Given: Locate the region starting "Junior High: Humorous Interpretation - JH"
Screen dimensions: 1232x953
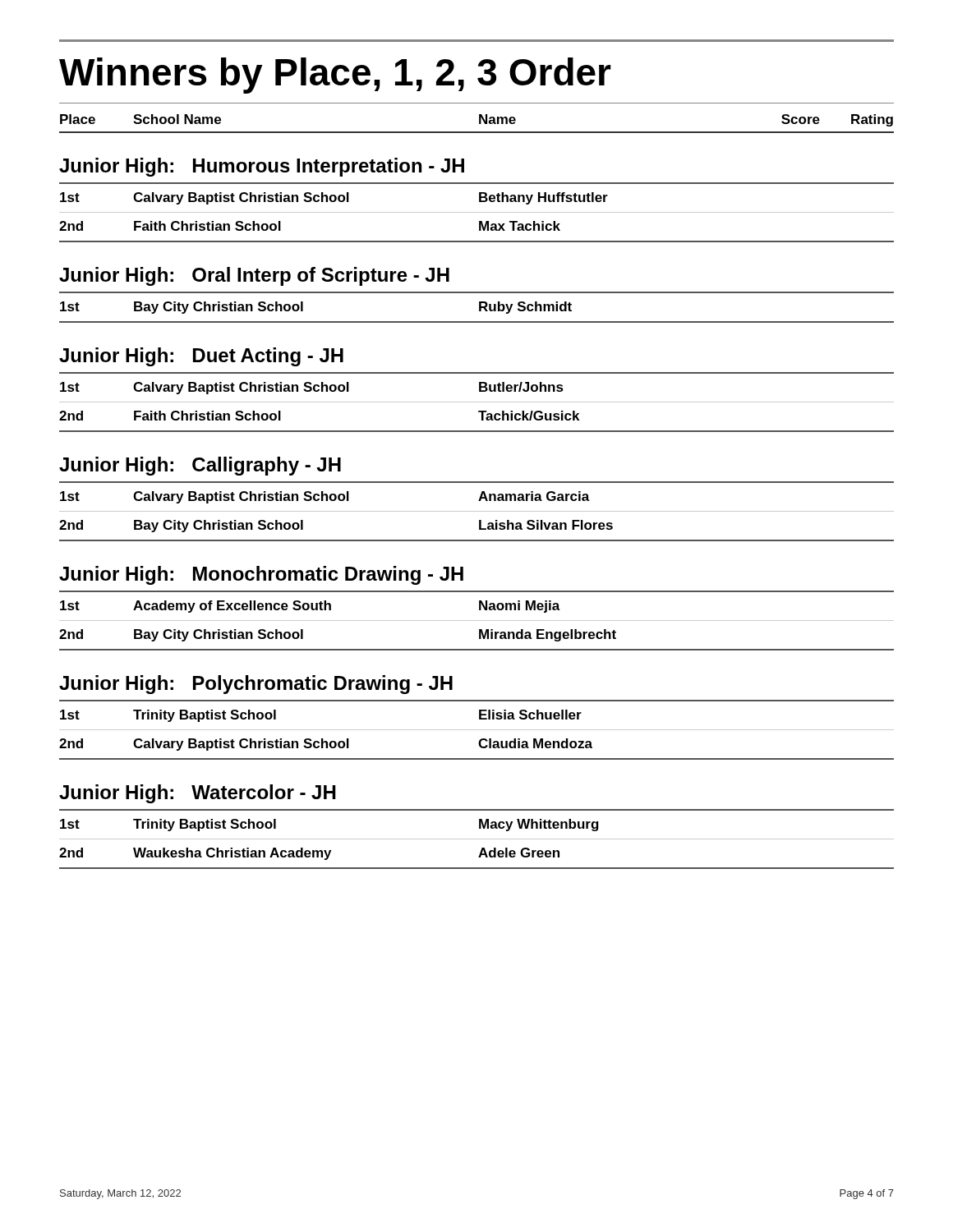Looking at the screenshot, I should click(262, 166).
